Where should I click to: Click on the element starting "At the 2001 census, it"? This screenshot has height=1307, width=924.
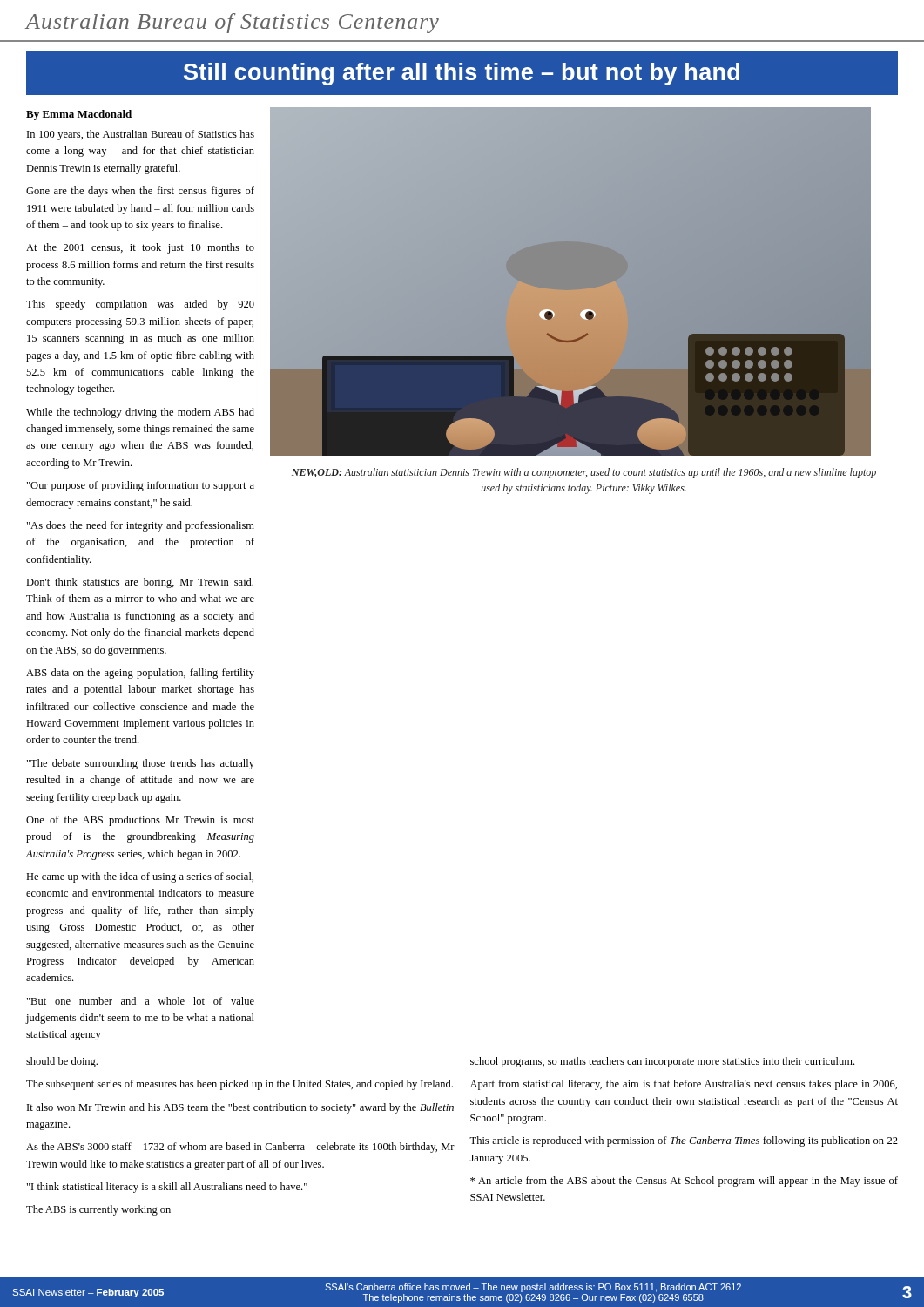tap(140, 265)
